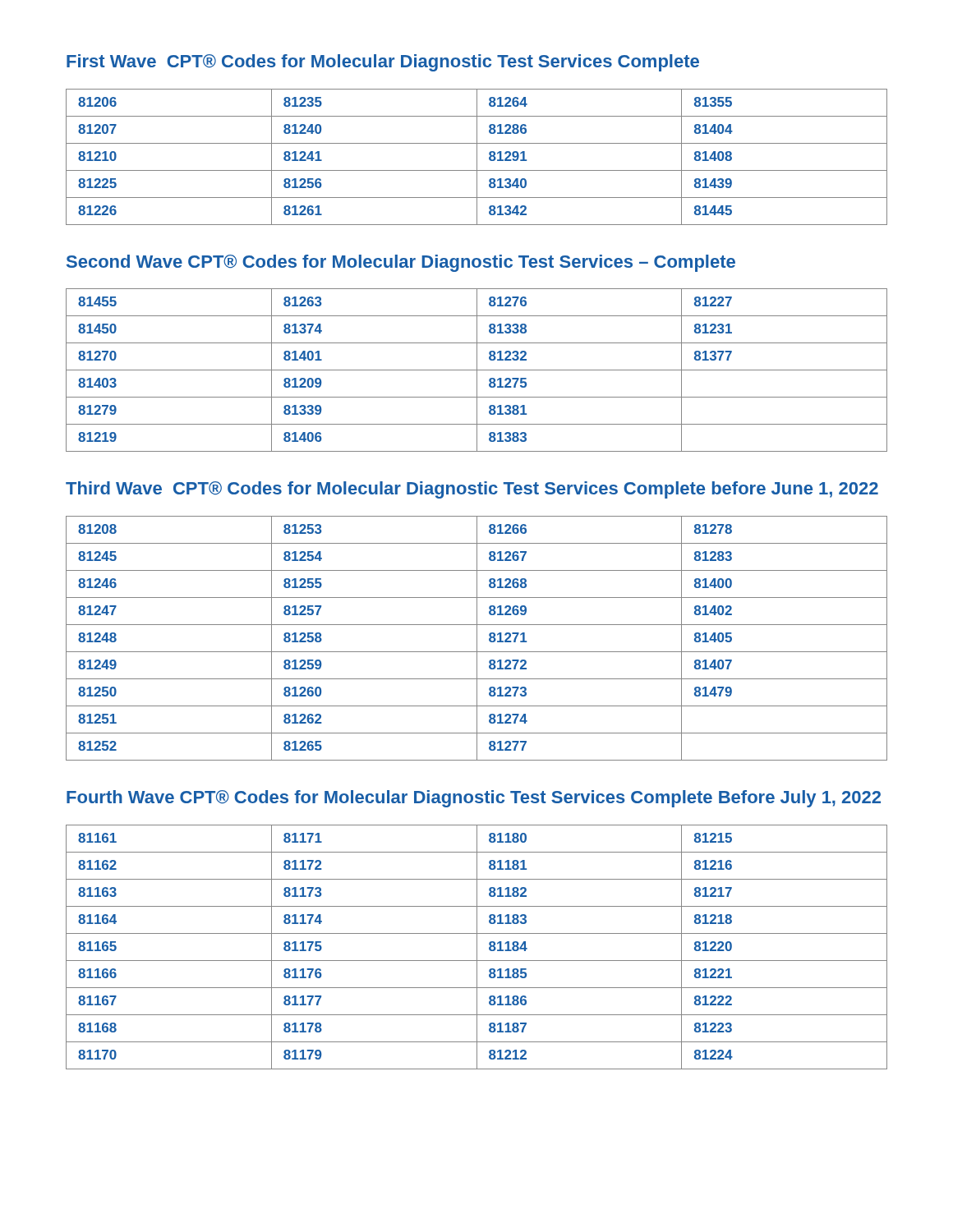
Task: Locate the section header containing "Second Wave CPT® Codes for Molecular"
Action: 401,261
